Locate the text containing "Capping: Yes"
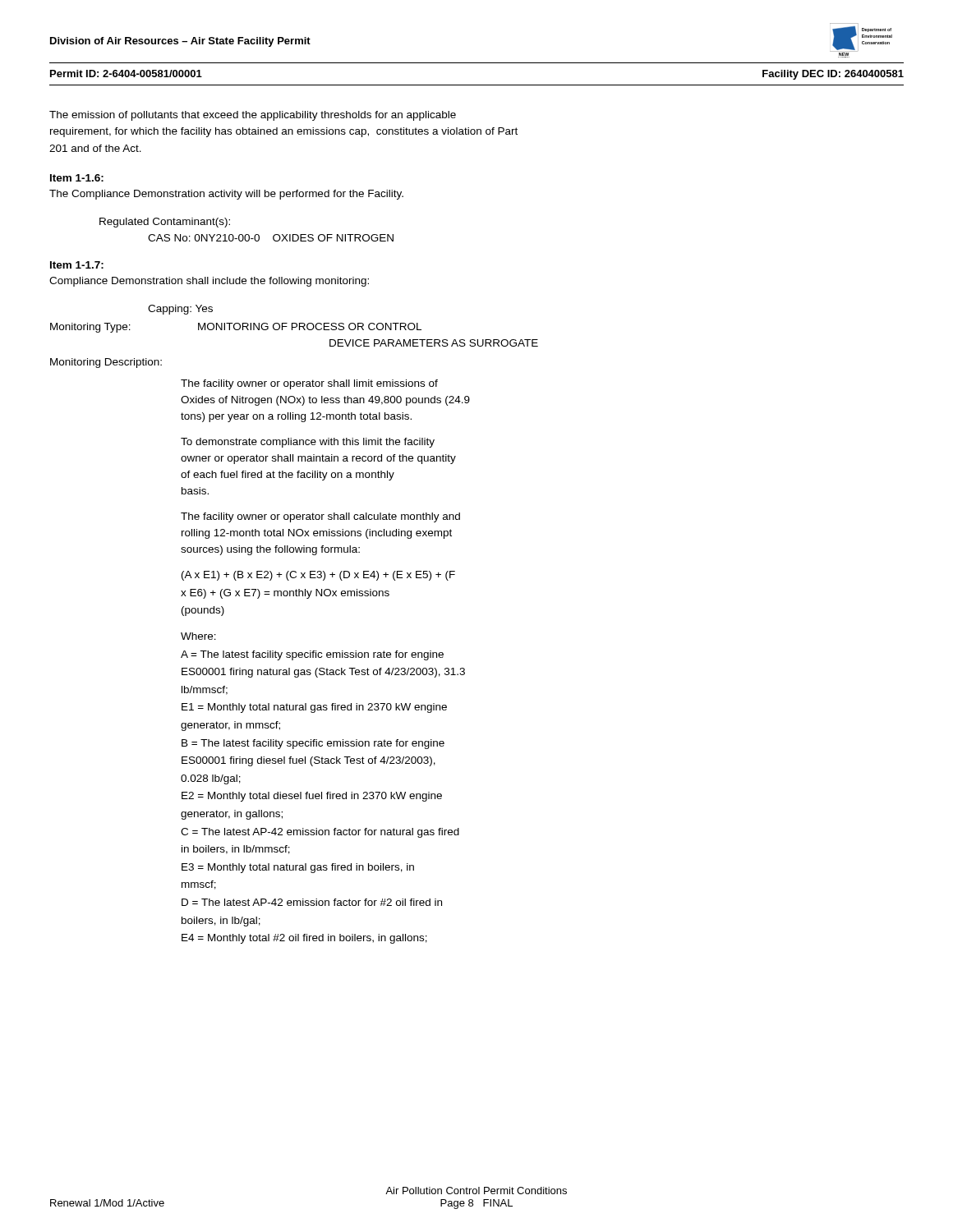 click(181, 308)
